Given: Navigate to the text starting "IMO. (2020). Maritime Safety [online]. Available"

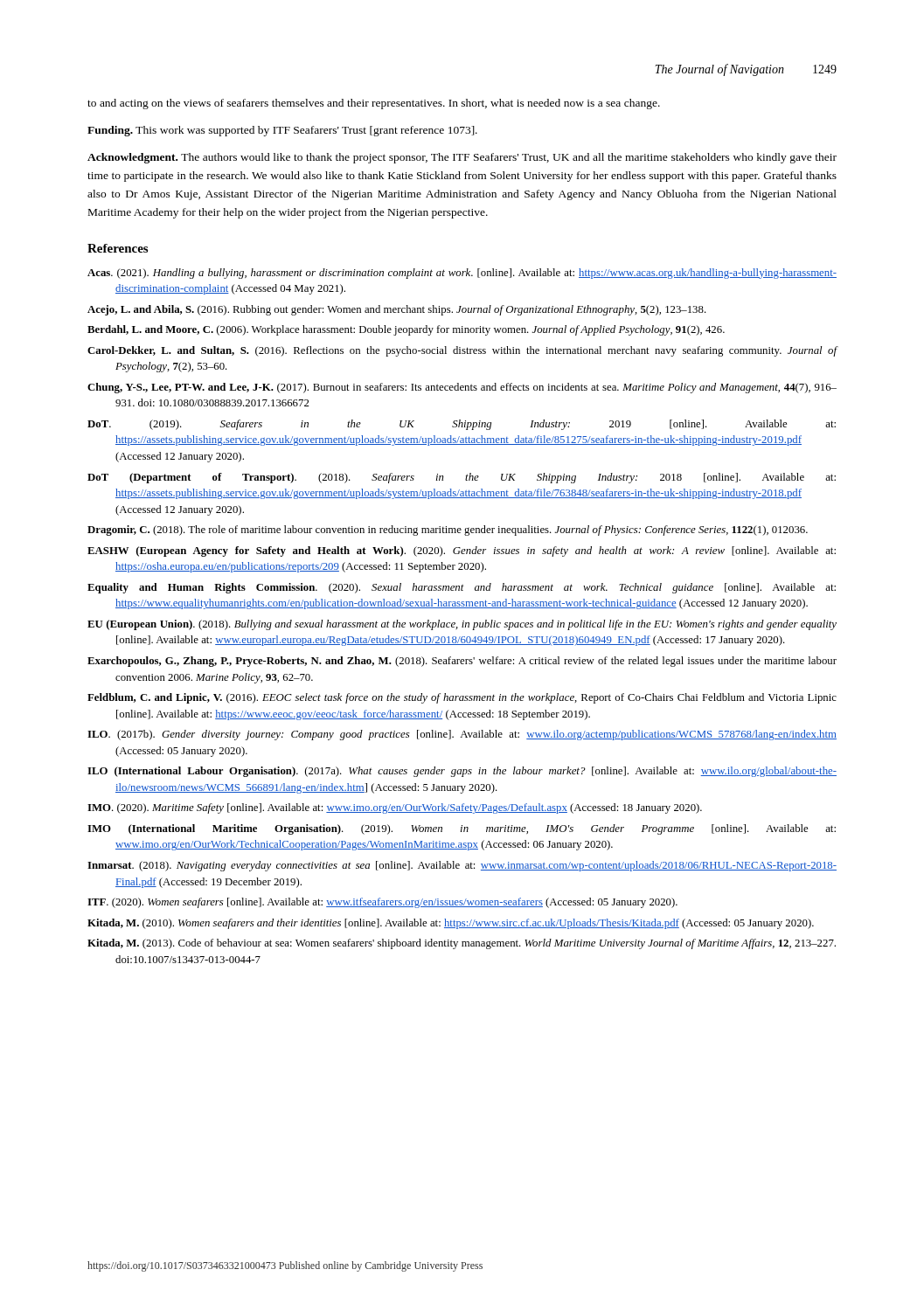Looking at the screenshot, I should pos(395,808).
